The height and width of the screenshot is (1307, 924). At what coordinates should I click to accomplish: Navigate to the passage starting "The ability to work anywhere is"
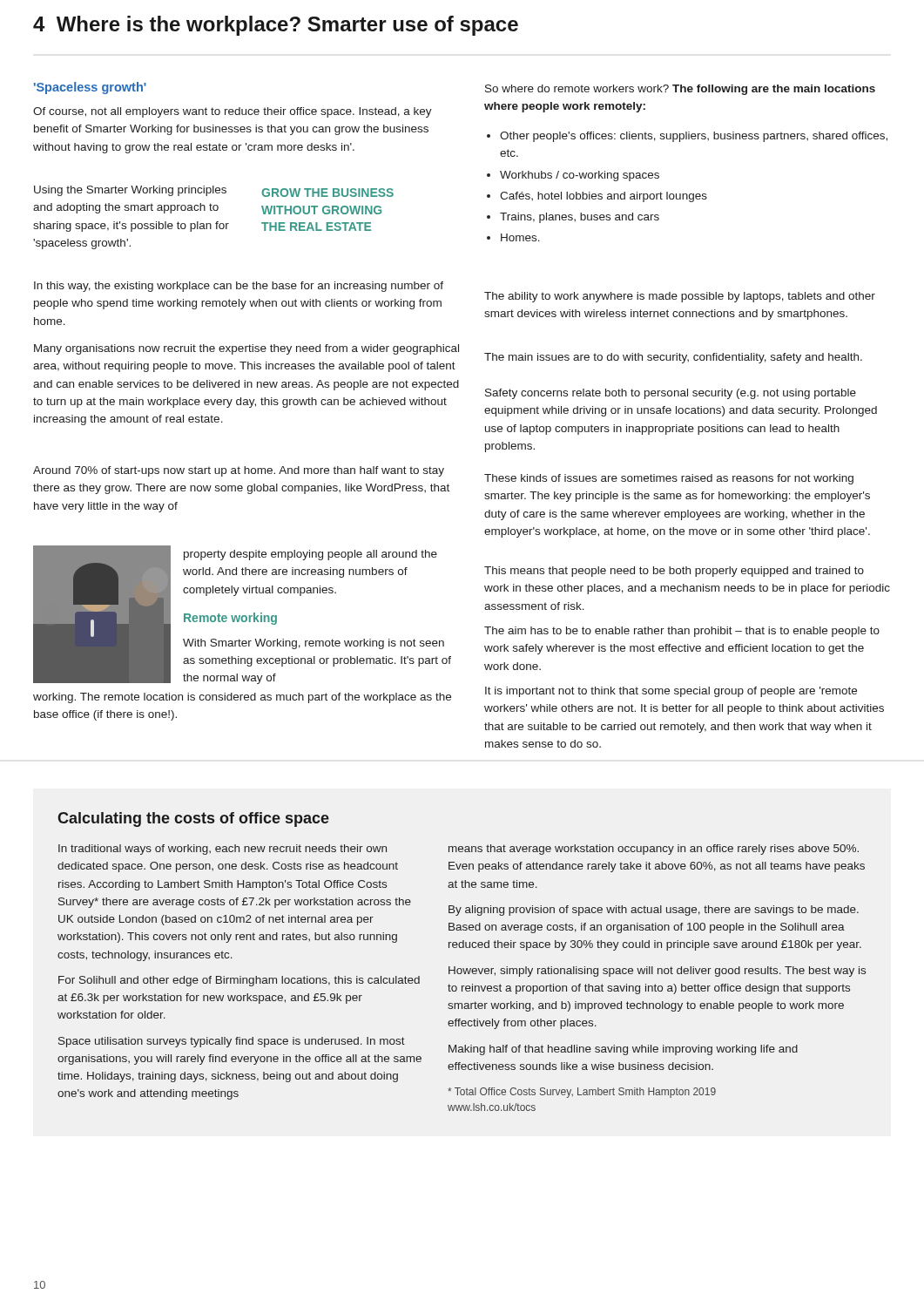click(x=688, y=305)
